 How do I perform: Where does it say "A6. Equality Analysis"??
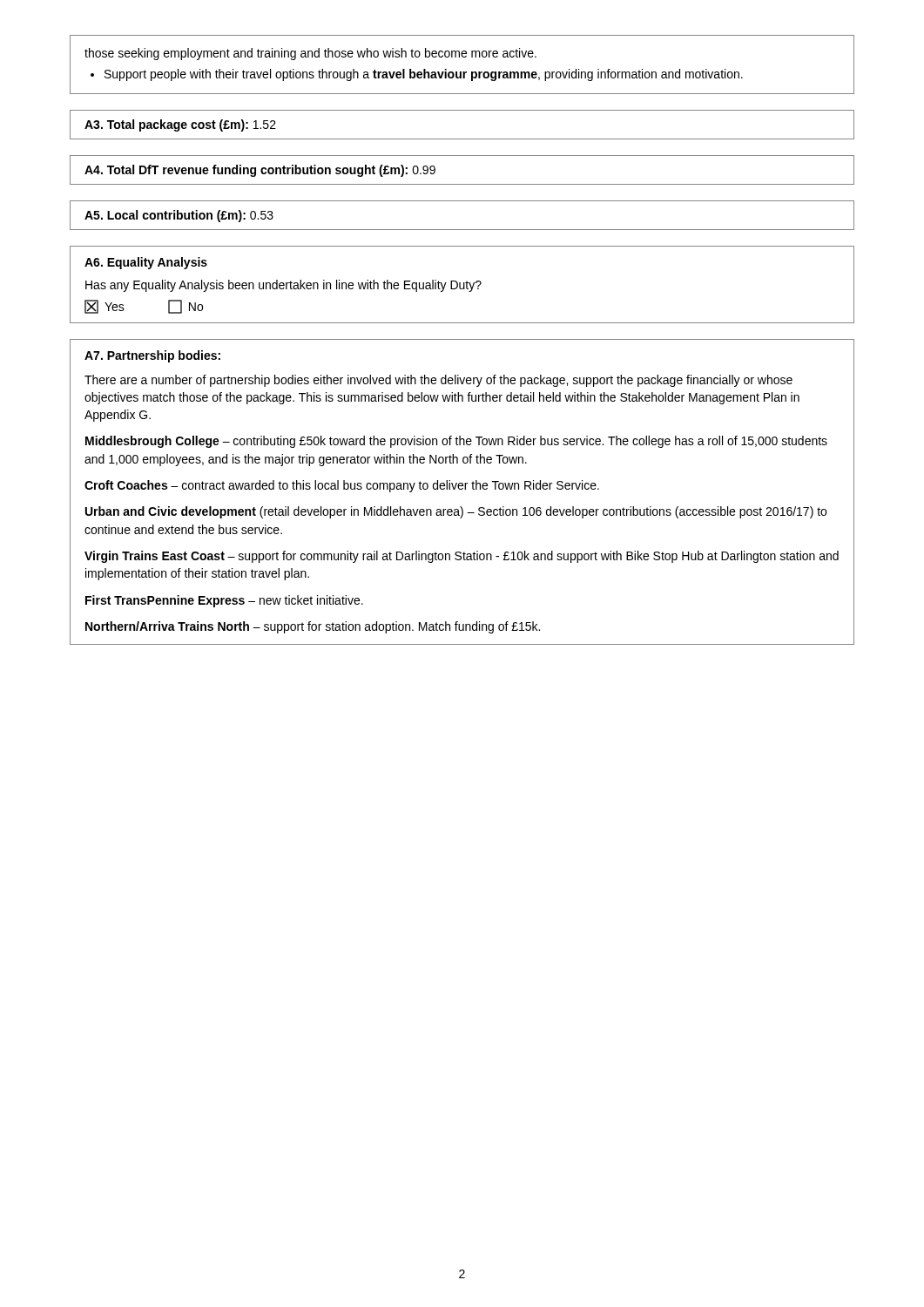pyautogui.click(x=146, y=263)
